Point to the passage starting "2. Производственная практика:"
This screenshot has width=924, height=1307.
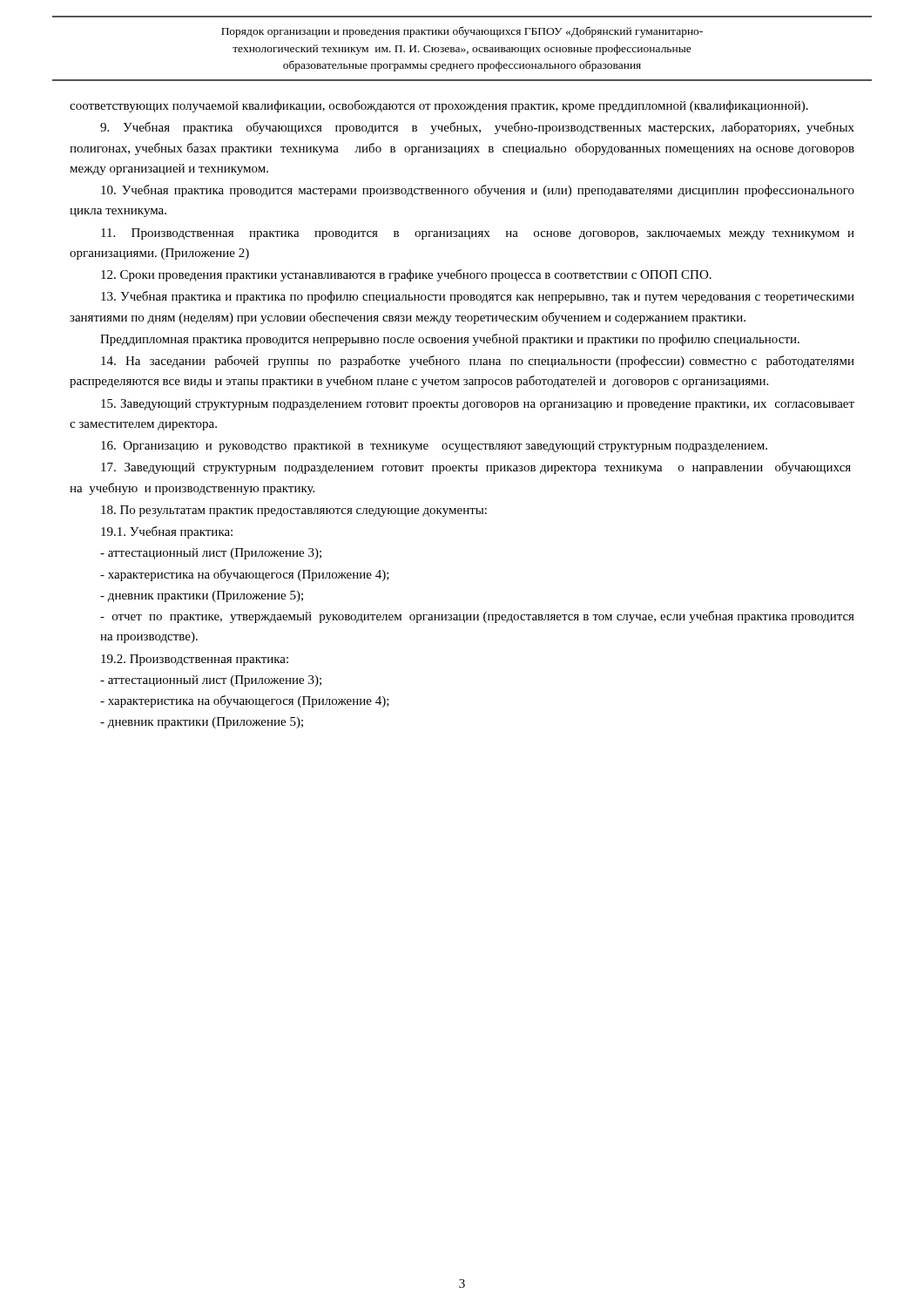coord(195,658)
